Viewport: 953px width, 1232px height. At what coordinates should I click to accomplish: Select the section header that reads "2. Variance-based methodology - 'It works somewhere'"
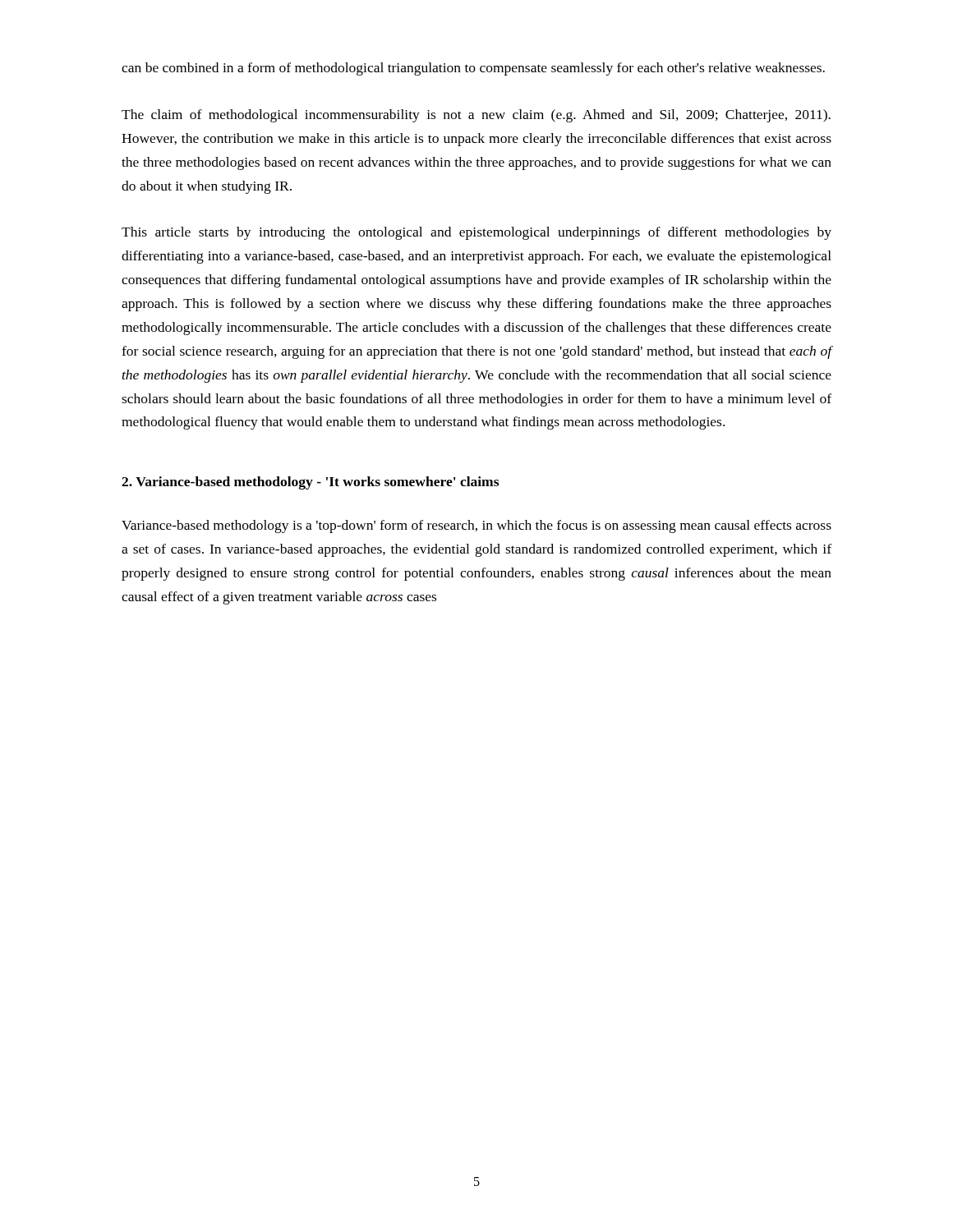(310, 482)
